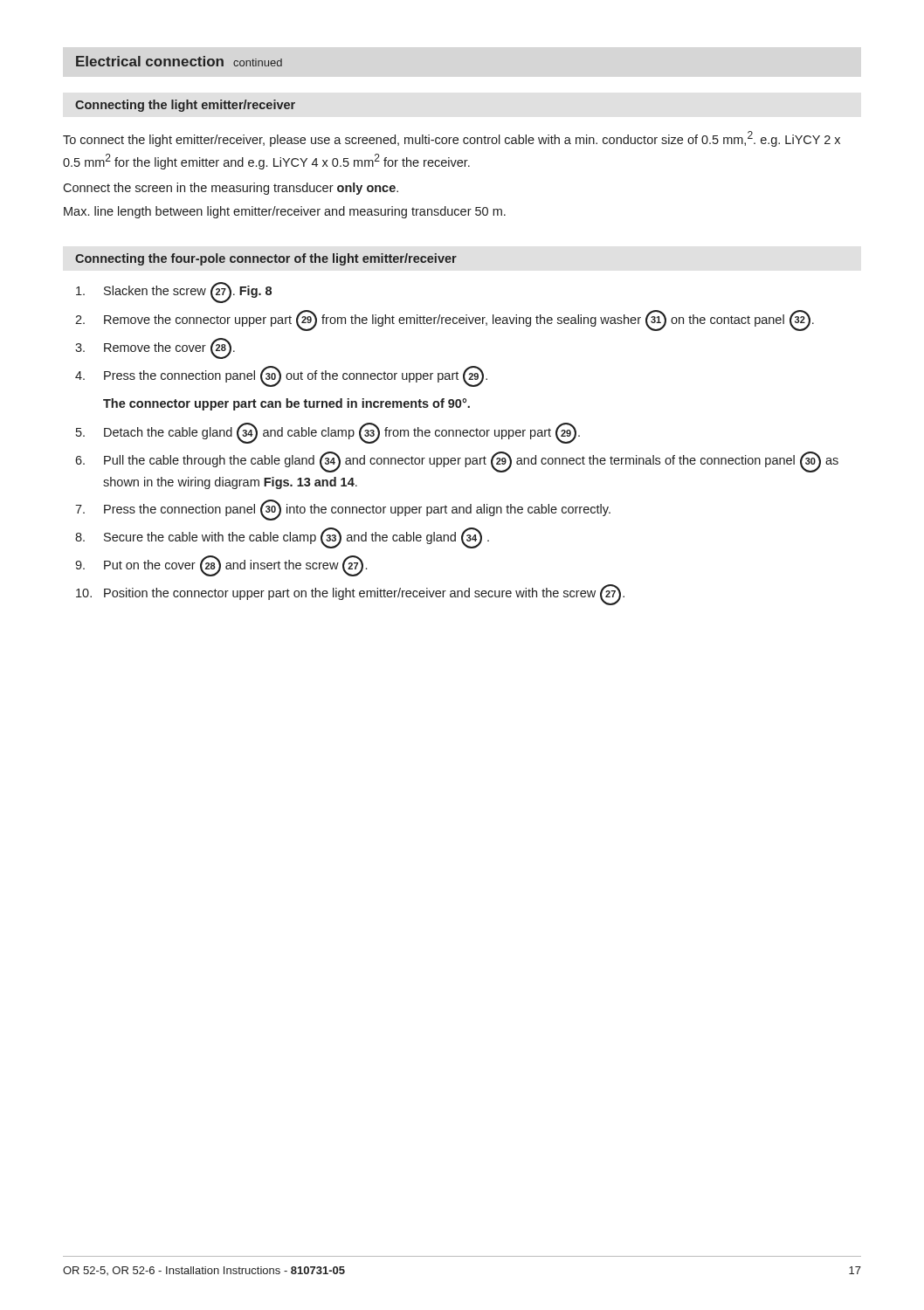
Task: Locate the text block that reads "Max. line length between light emitter/receiver and"
Action: (x=285, y=211)
